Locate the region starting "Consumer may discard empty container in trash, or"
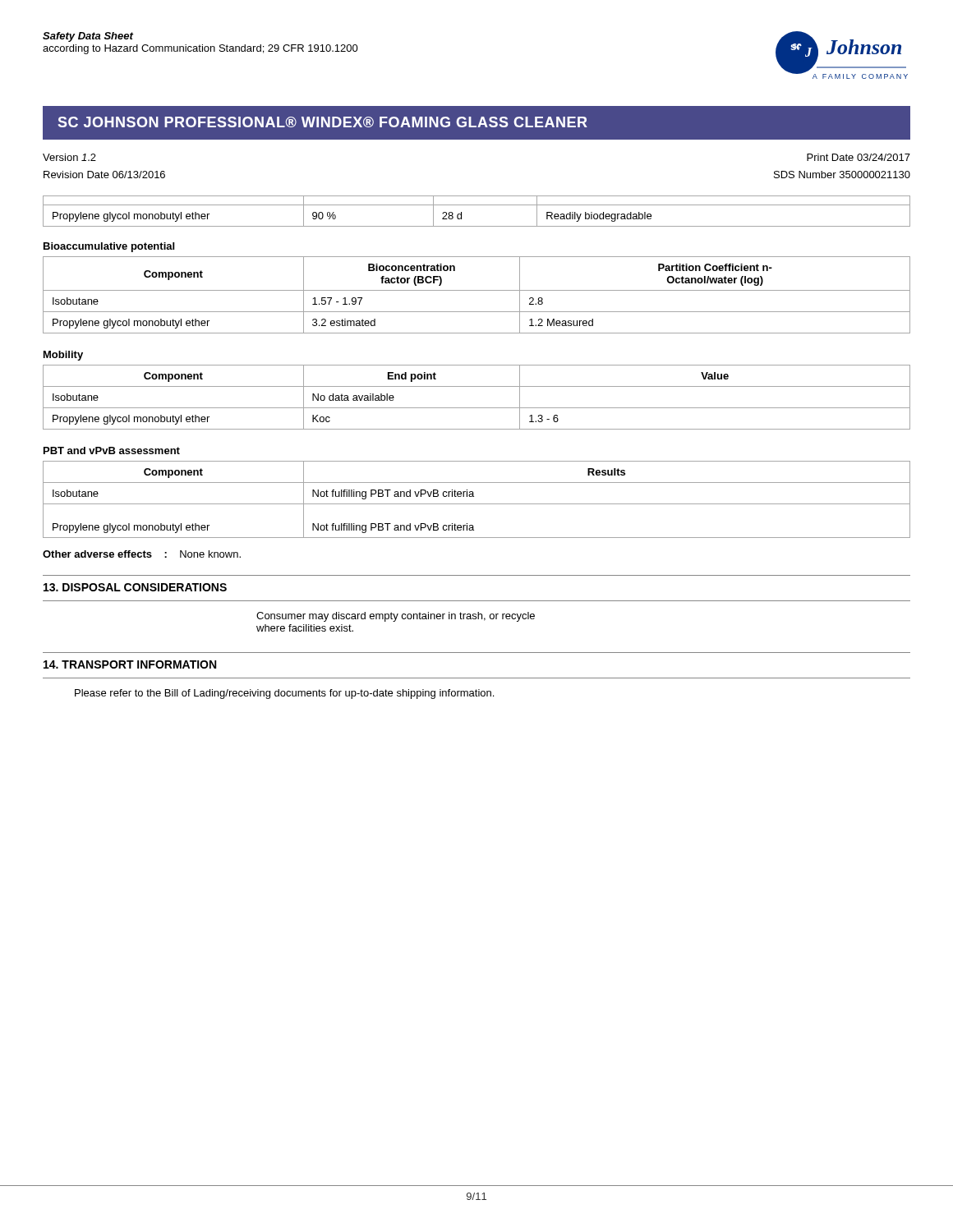This screenshot has height=1232, width=953. pyautogui.click(x=396, y=622)
